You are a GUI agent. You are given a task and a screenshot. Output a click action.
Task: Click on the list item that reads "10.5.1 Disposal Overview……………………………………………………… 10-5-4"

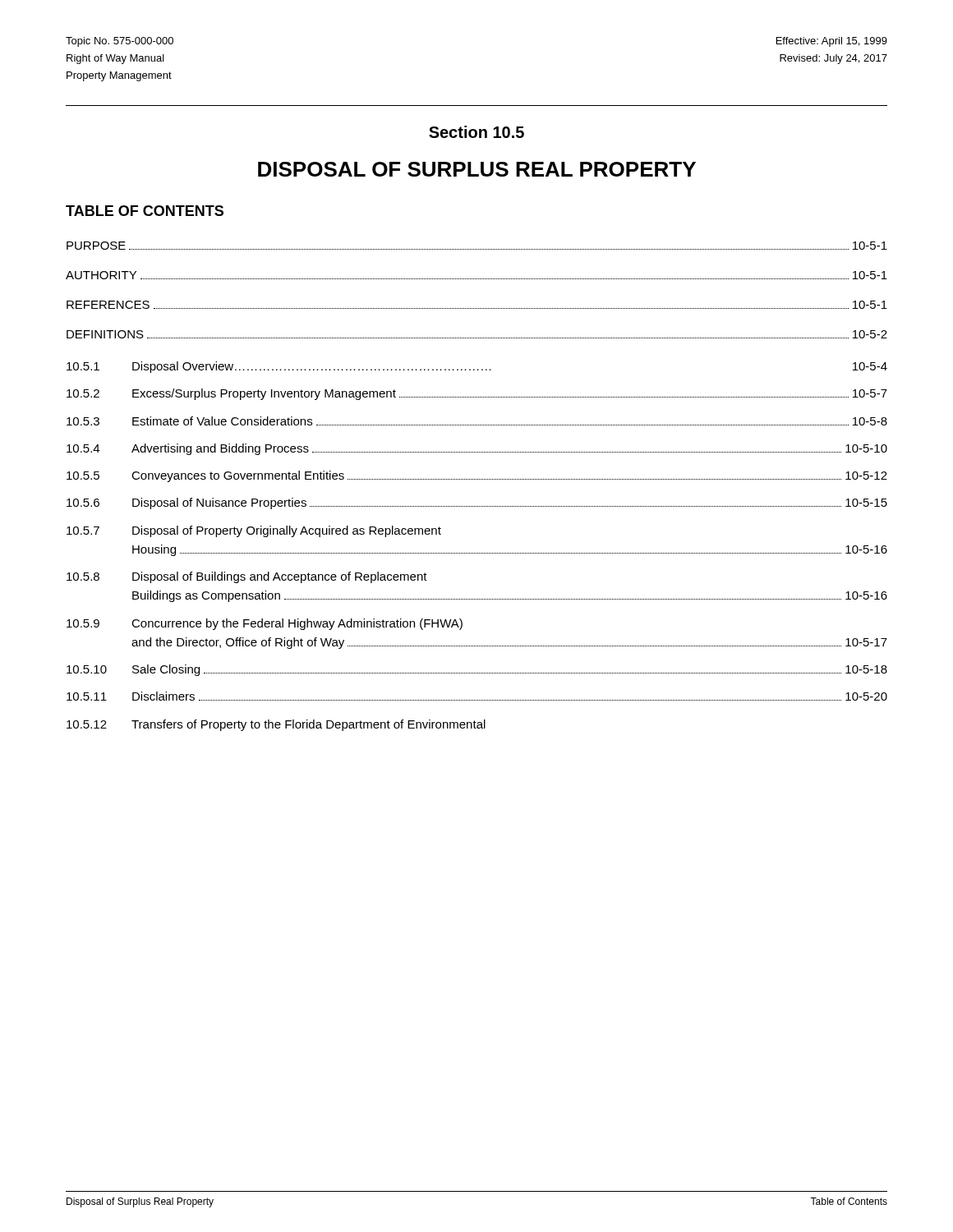476,366
